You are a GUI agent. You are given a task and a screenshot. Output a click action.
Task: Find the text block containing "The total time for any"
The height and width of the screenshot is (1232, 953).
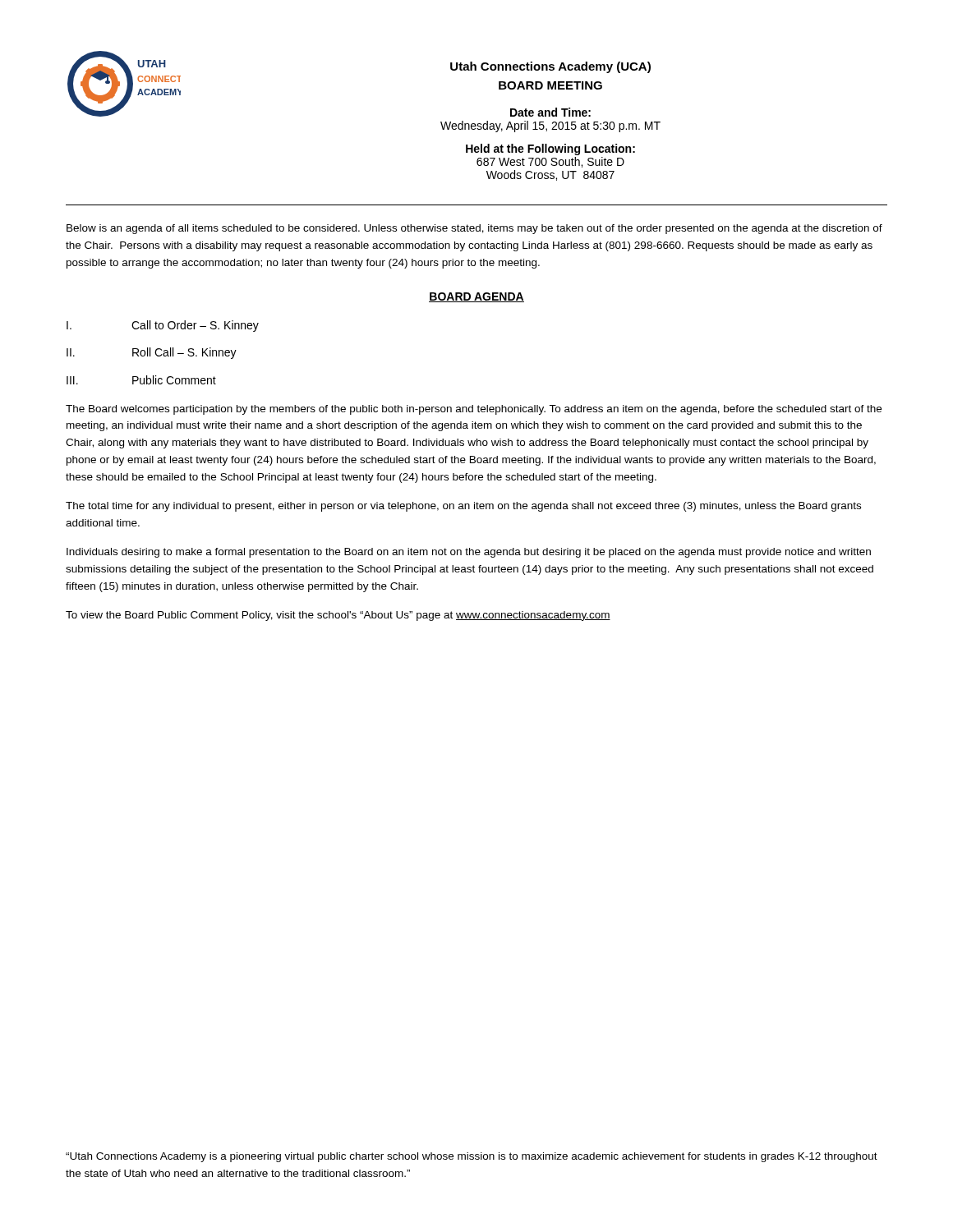[x=464, y=514]
